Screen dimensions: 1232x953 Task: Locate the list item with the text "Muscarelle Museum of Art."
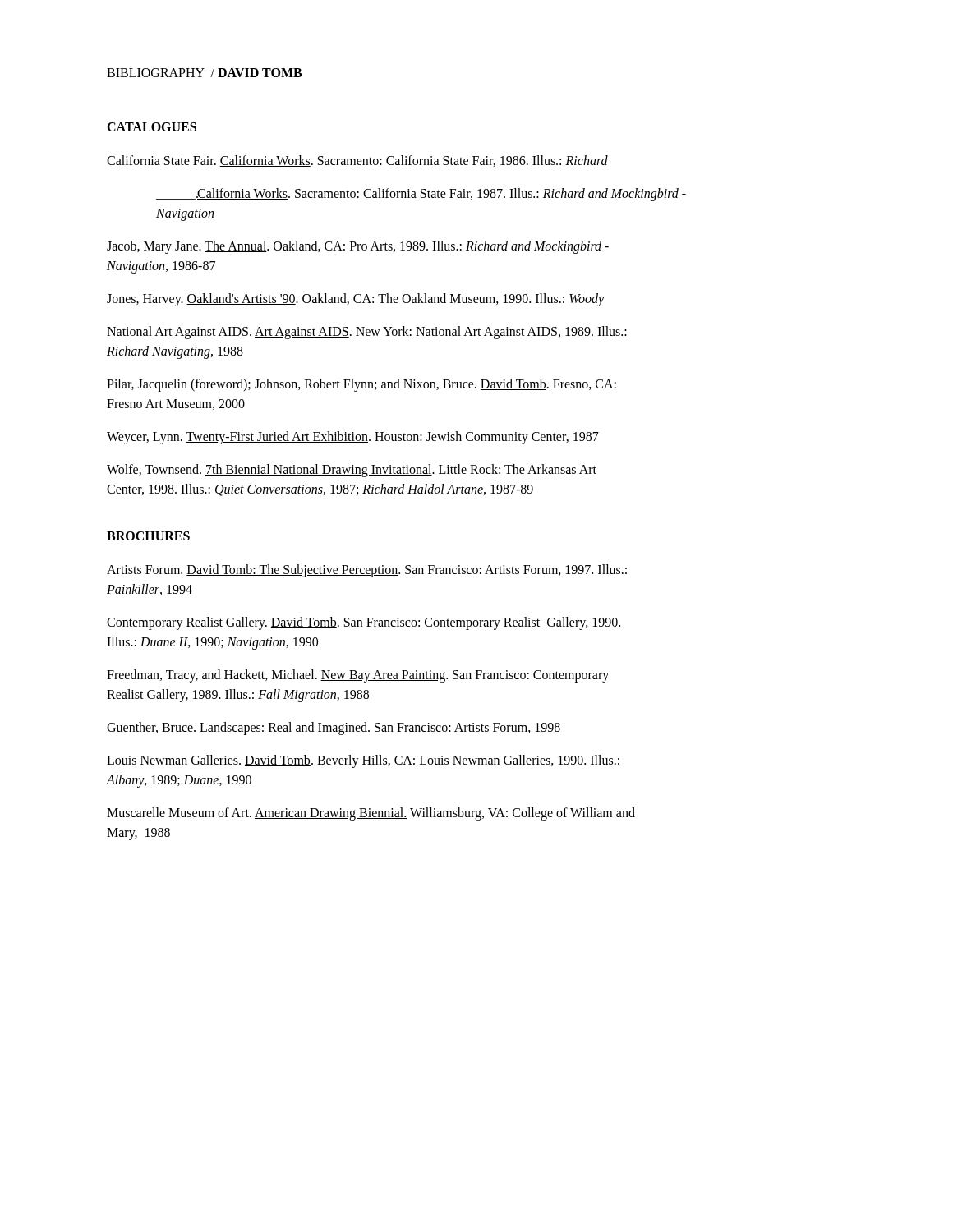pos(476,824)
